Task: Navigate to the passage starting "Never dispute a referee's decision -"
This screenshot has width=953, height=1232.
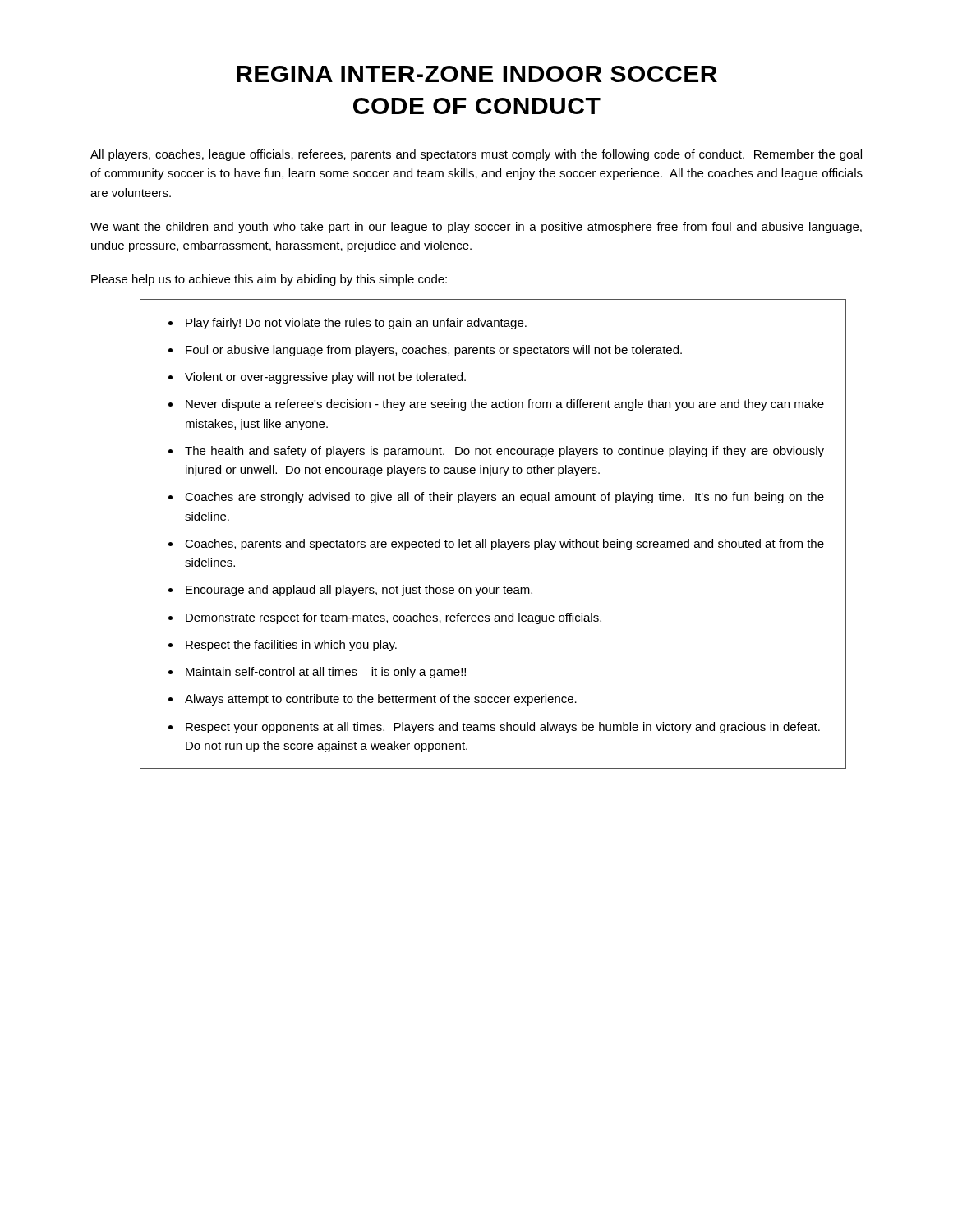Action: pyautogui.click(x=504, y=413)
